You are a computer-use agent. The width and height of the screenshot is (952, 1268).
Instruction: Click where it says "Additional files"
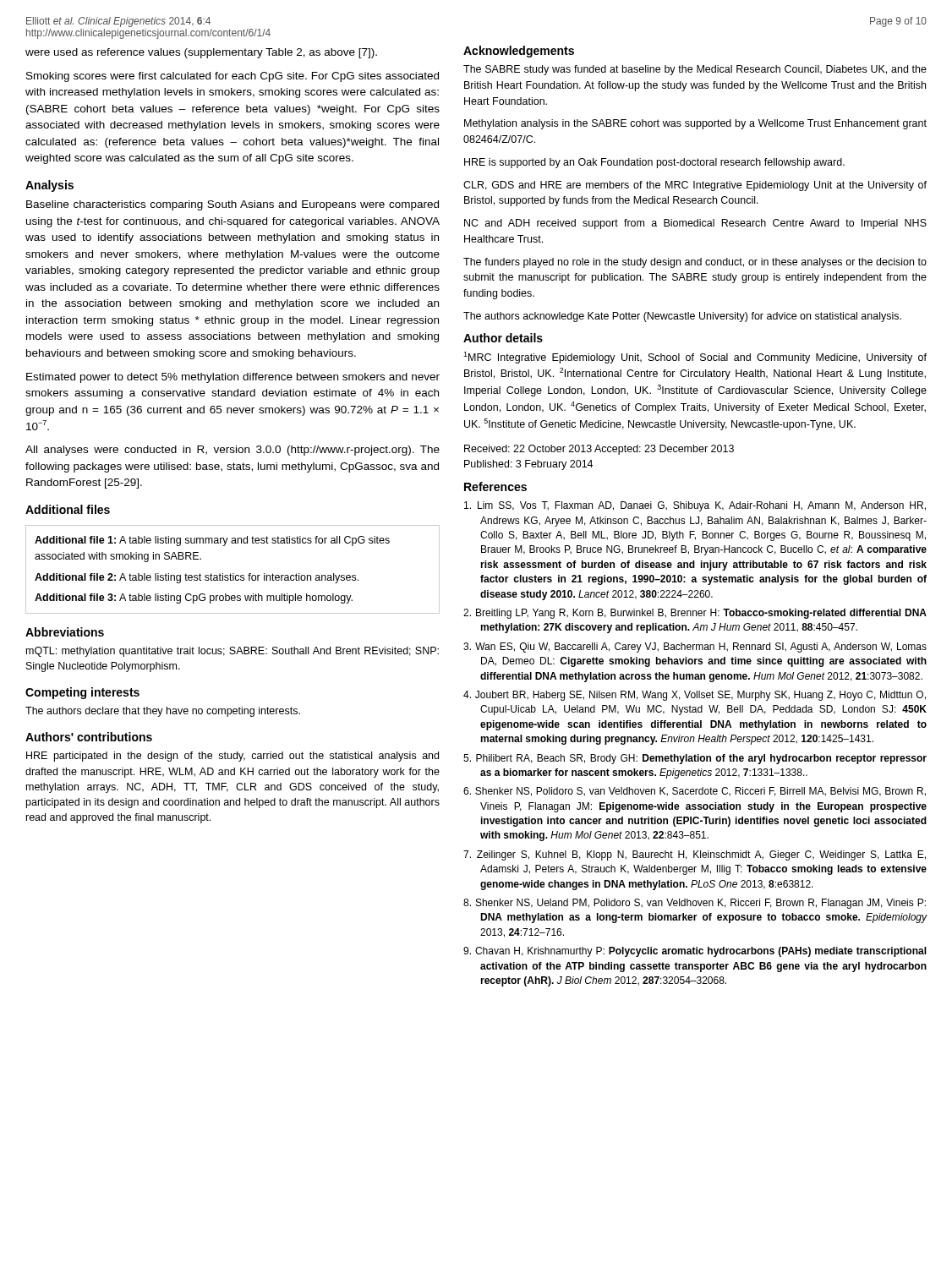click(x=68, y=509)
